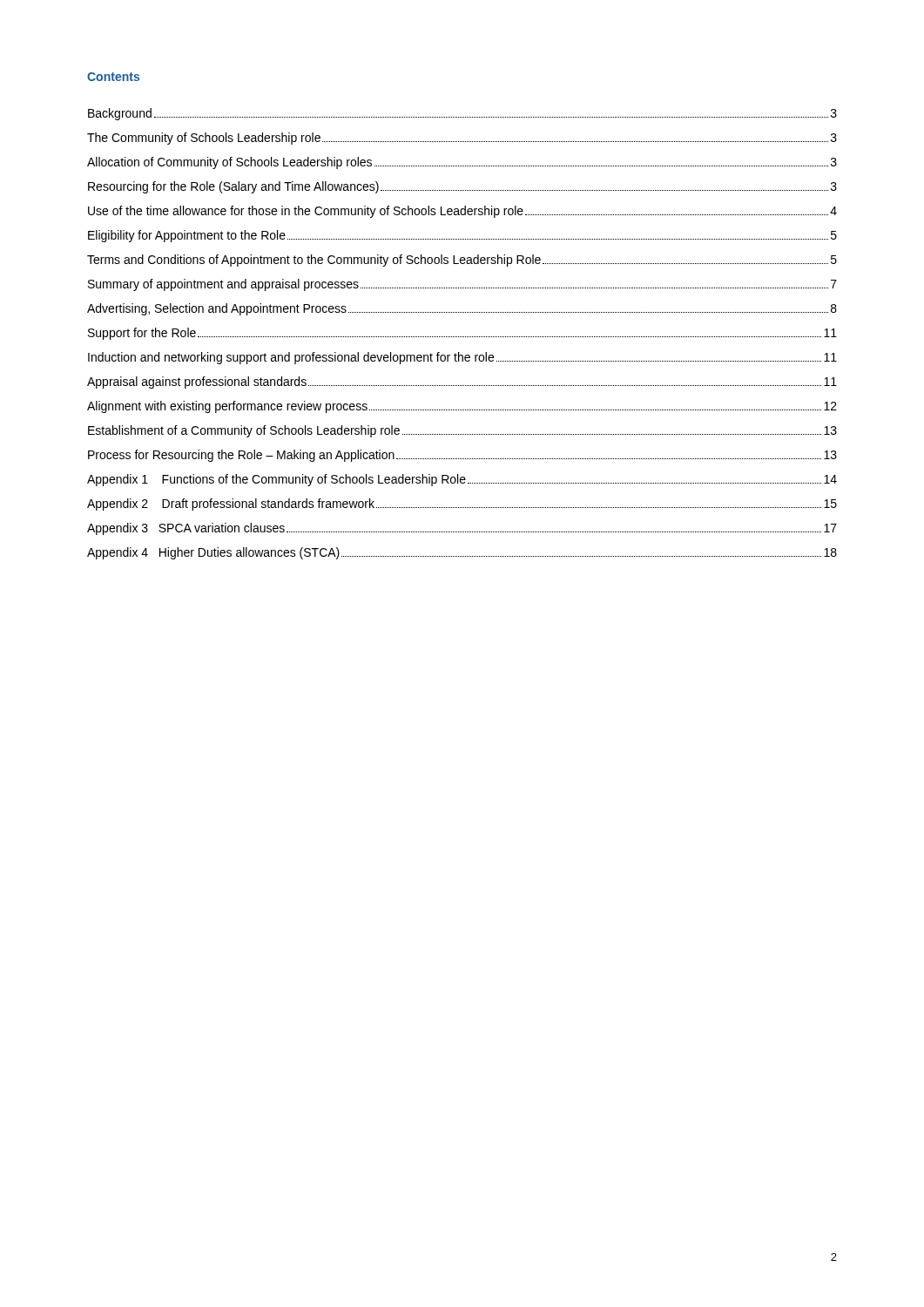The width and height of the screenshot is (924, 1307).
Task: Locate the list item that says "Allocation of Community of Schools Leadership roles"
Action: click(462, 162)
